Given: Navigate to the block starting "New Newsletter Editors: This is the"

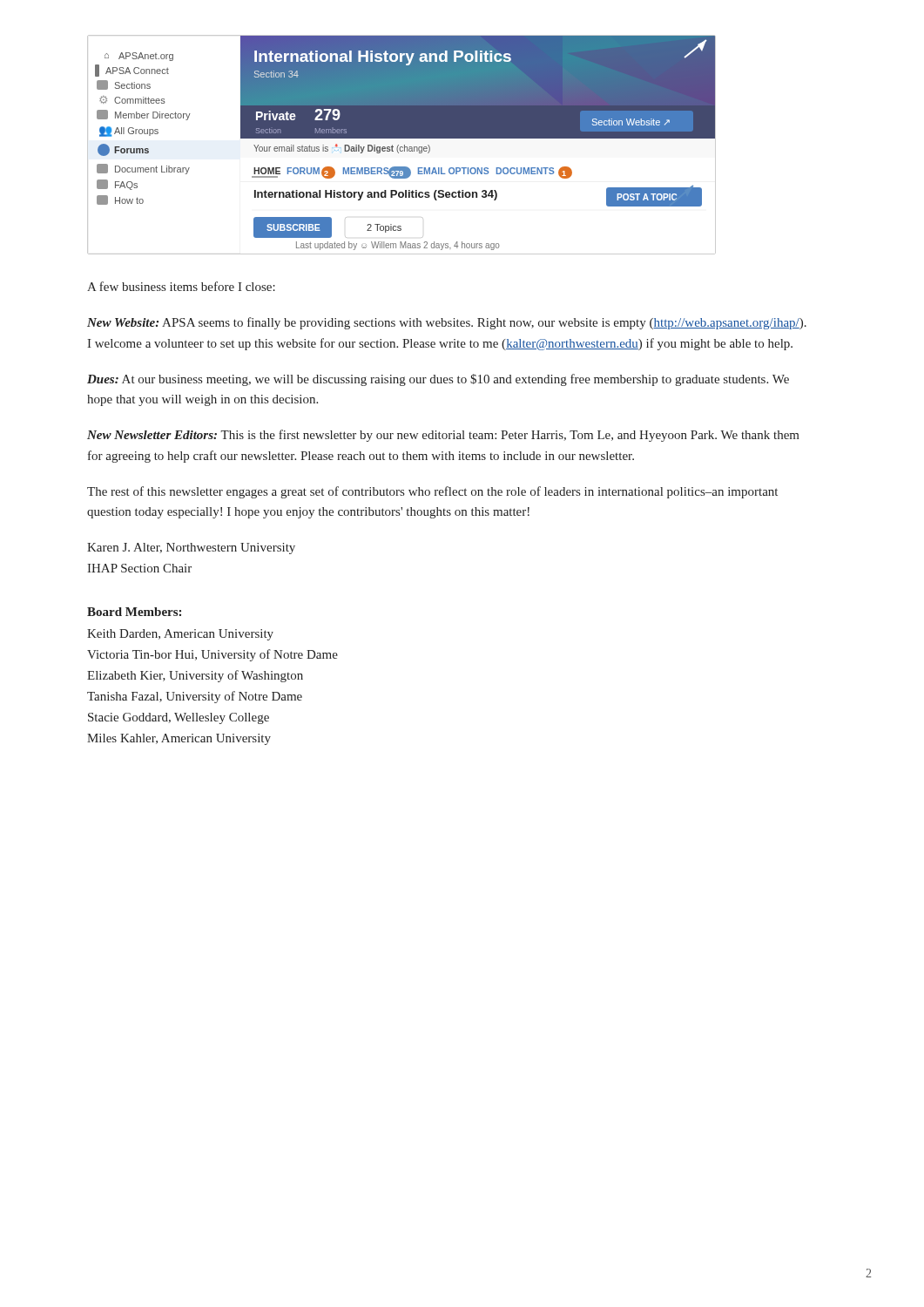Looking at the screenshot, I should pyautogui.click(x=443, y=445).
